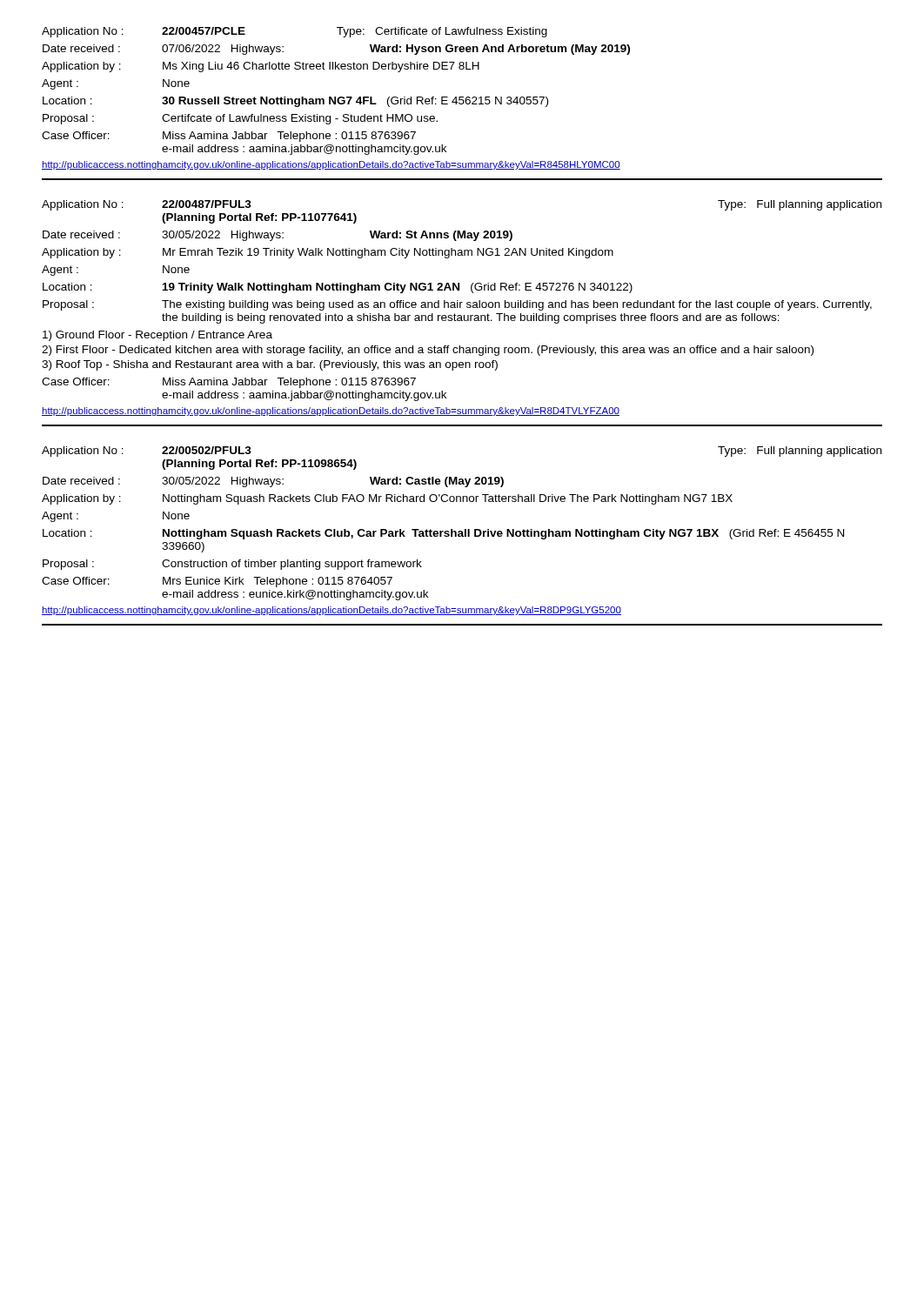Viewport: 924px width, 1305px height.
Task: Click the passage that begins "Proposal : Certifcate of Lawfulness Existing - Student"
Action: click(x=240, y=119)
